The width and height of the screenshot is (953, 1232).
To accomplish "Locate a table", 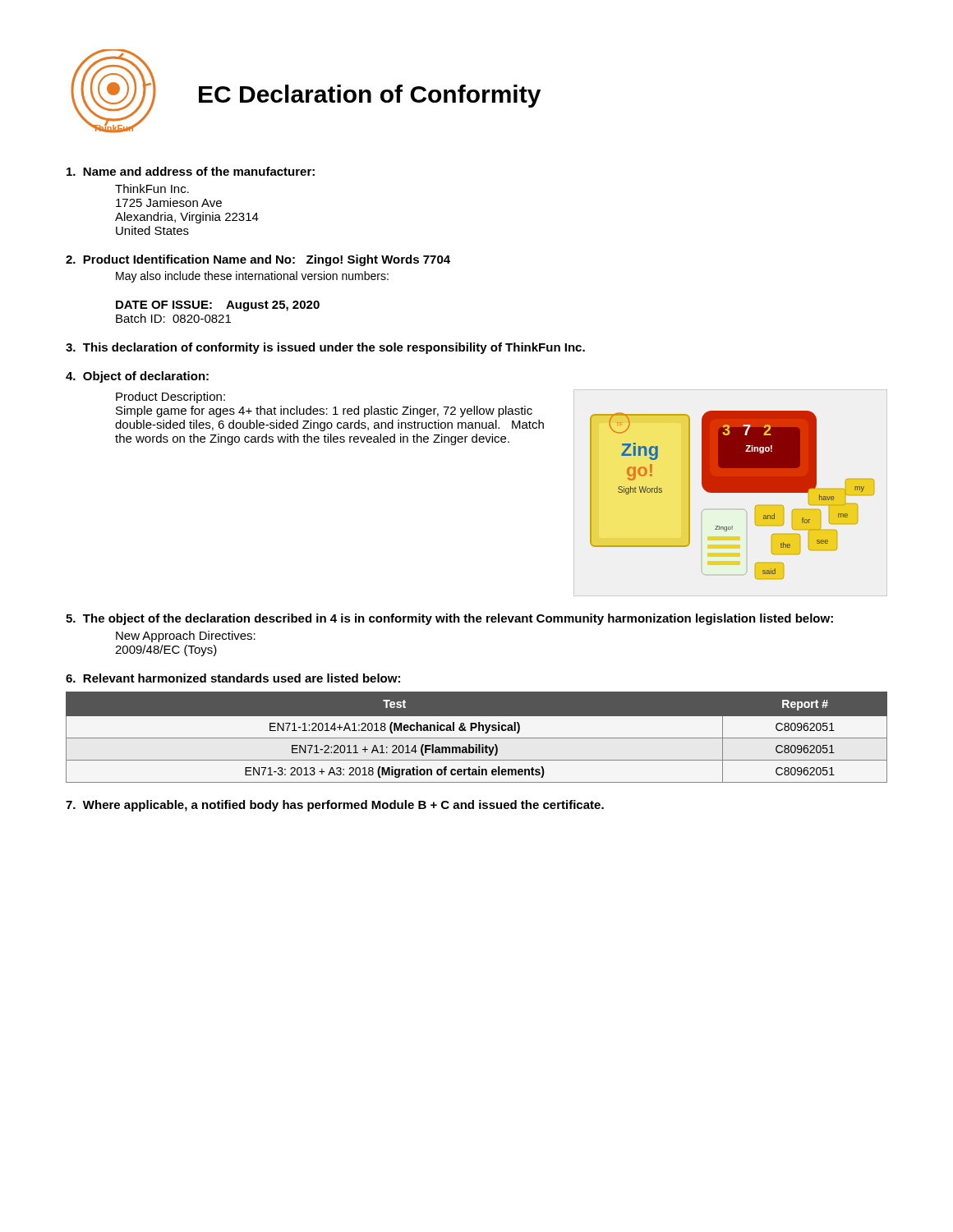I will [476, 737].
